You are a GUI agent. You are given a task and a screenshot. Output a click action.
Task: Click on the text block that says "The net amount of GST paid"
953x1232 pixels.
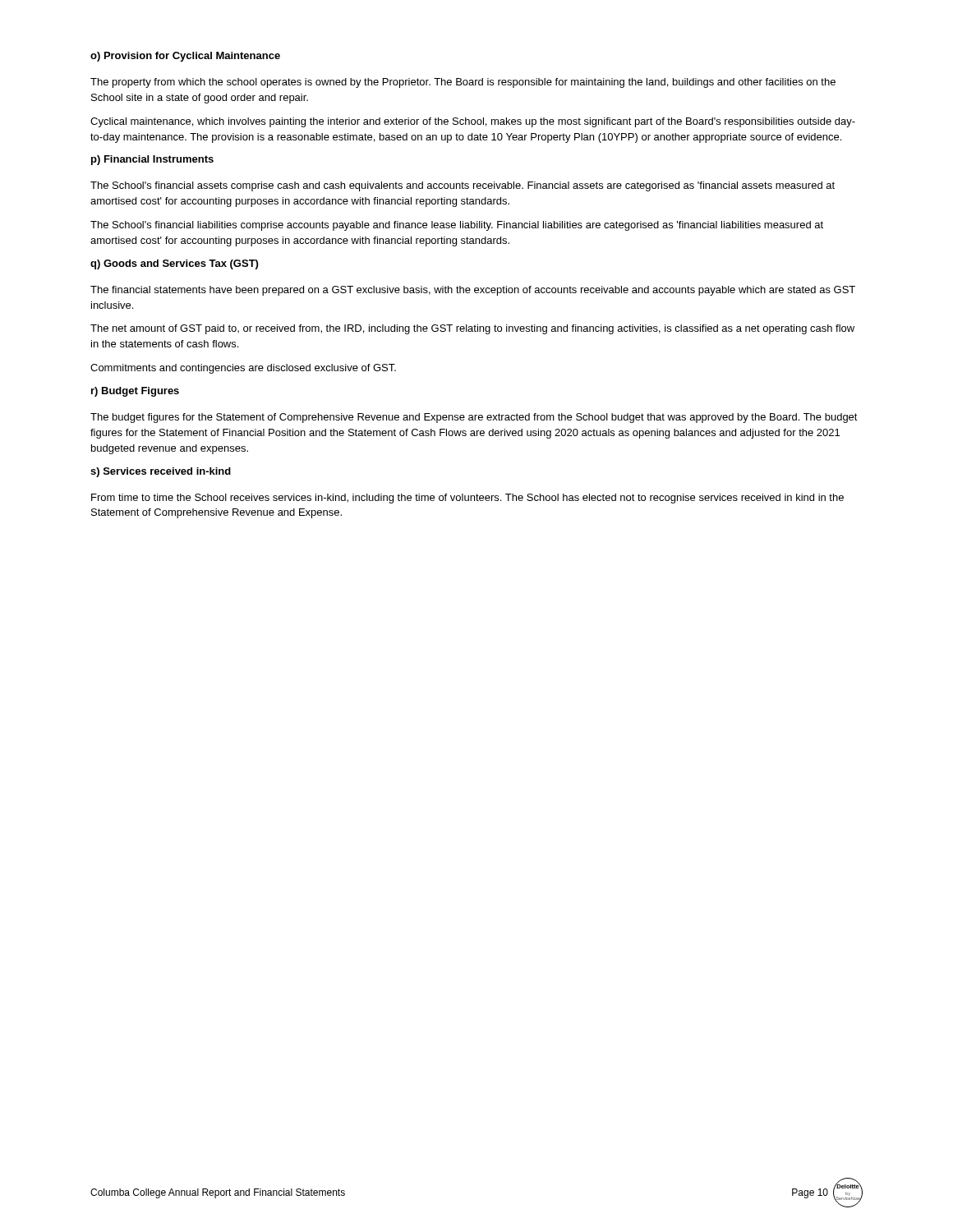[x=472, y=336]
